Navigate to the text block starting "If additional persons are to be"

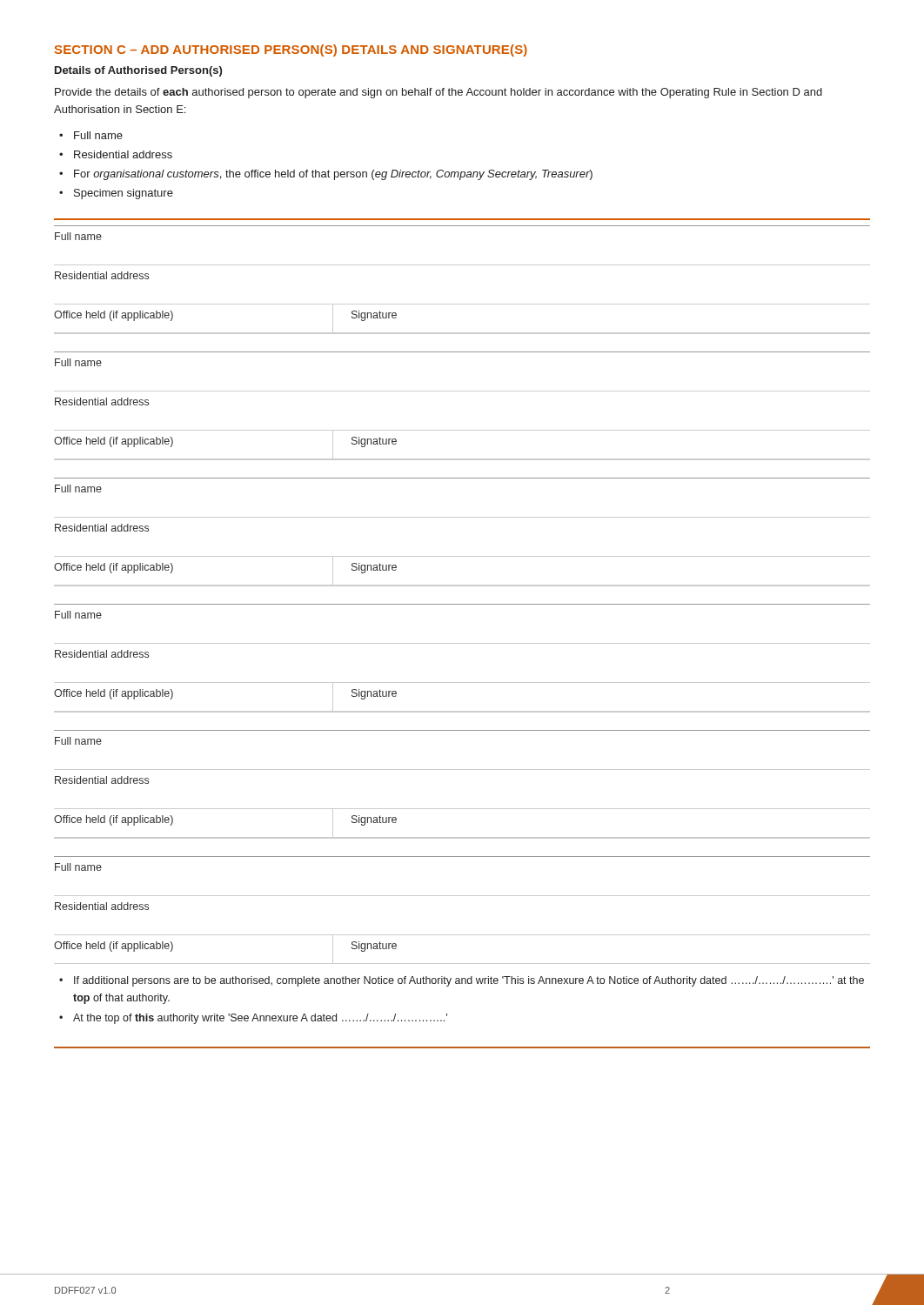(x=469, y=989)
